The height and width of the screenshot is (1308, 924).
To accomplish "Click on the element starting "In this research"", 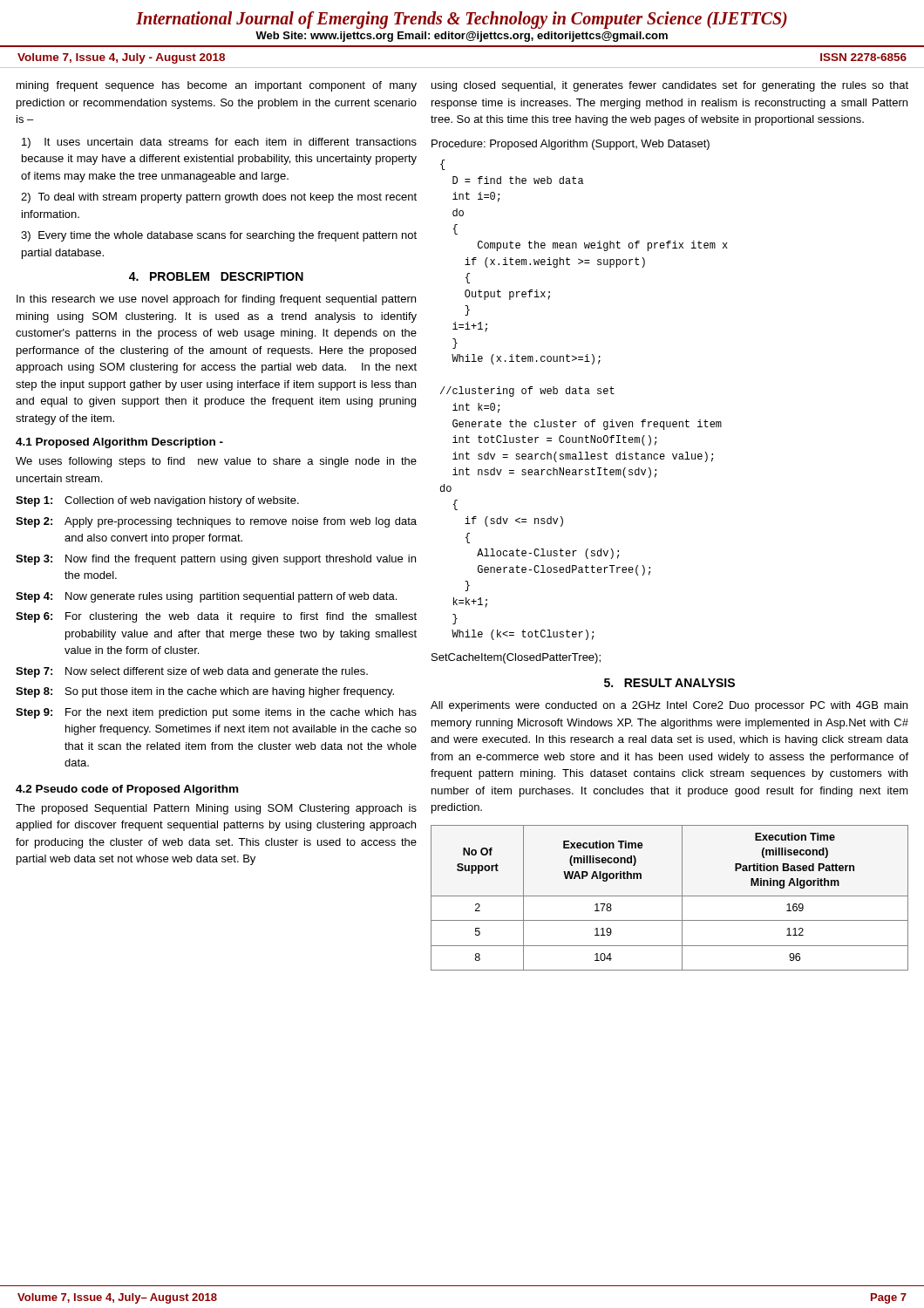I will (x=216, y=358).
